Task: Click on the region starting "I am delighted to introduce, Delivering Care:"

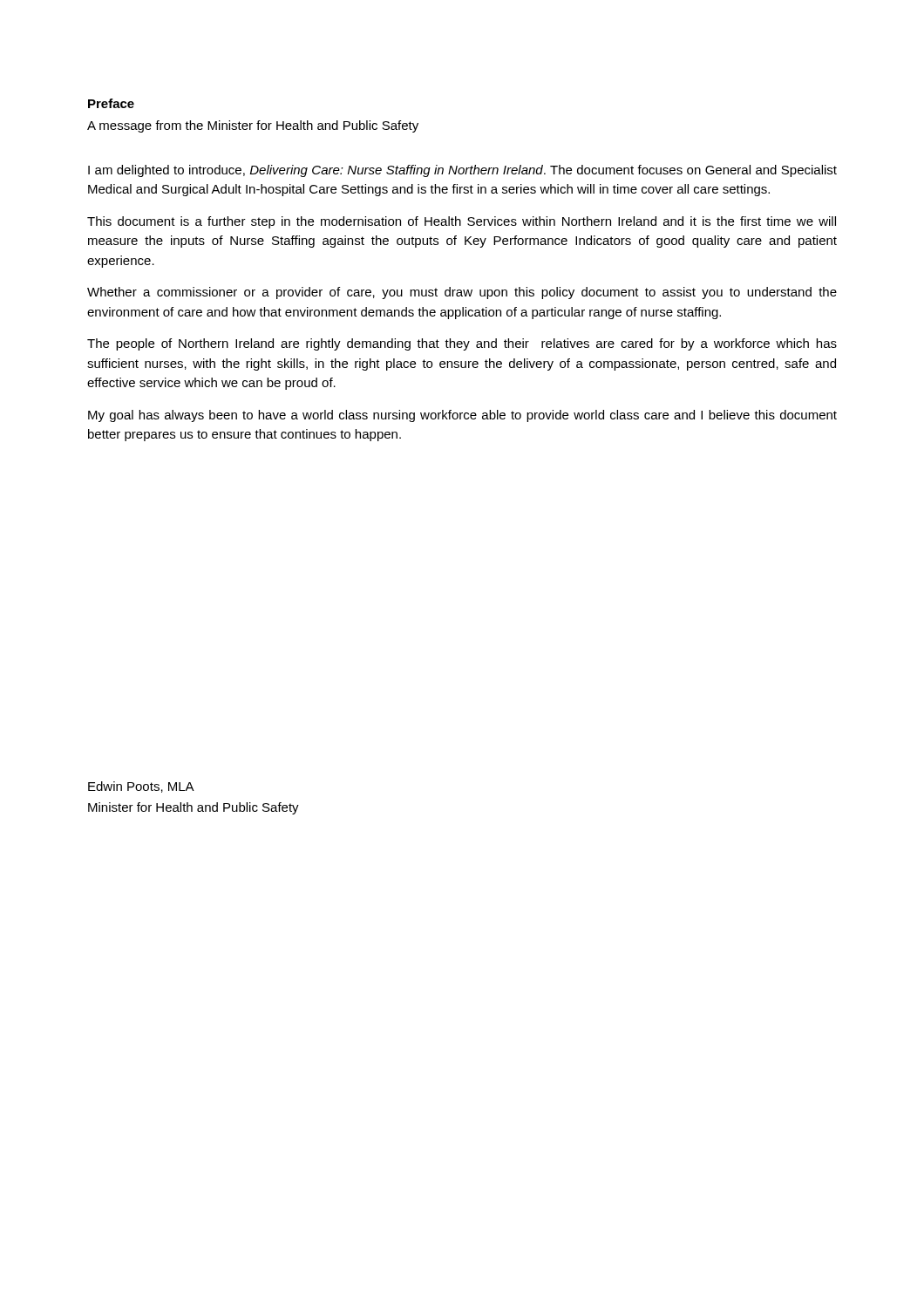Action: click(462, 179)
